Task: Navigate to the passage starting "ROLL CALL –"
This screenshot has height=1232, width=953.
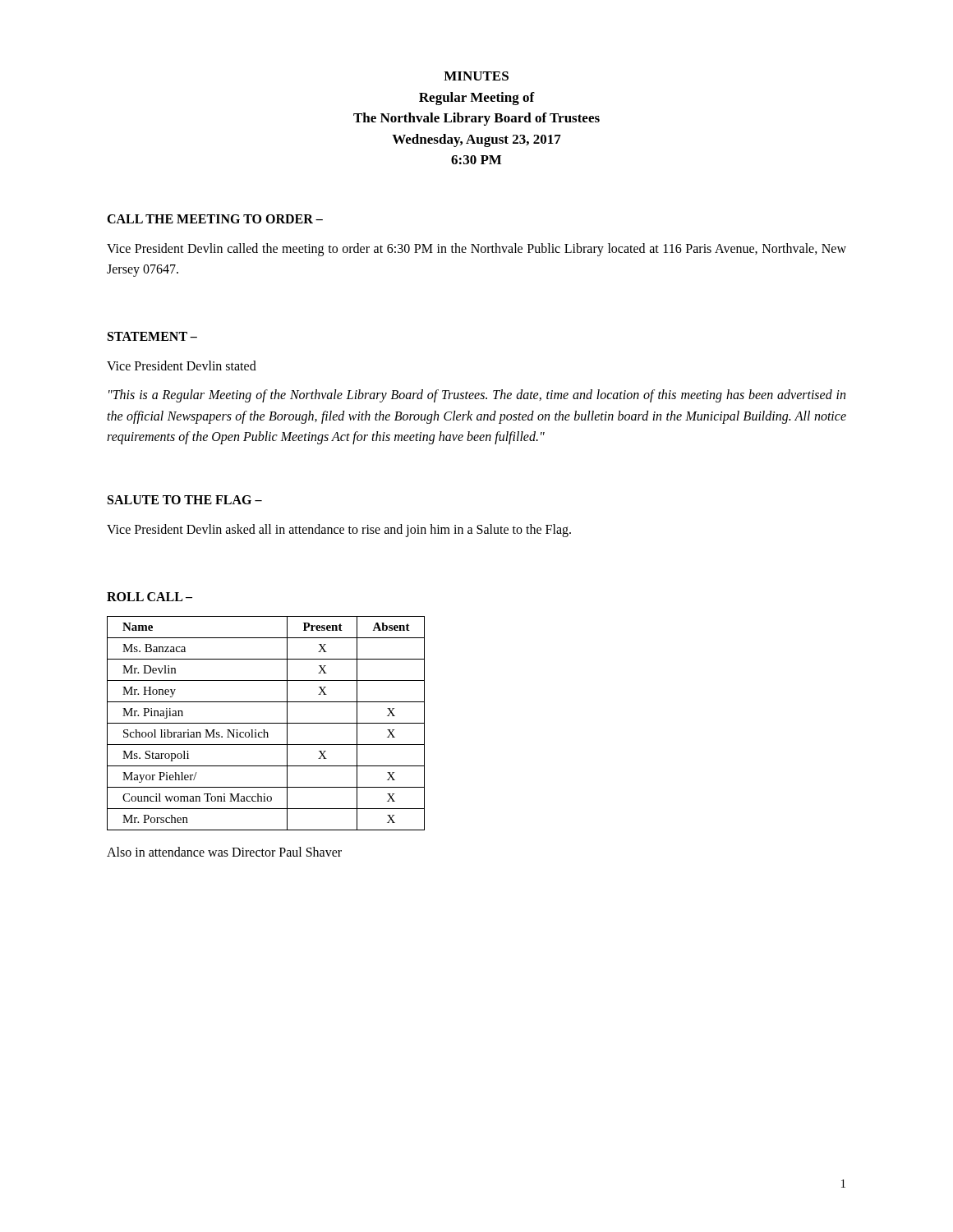Action: (150, 596)
